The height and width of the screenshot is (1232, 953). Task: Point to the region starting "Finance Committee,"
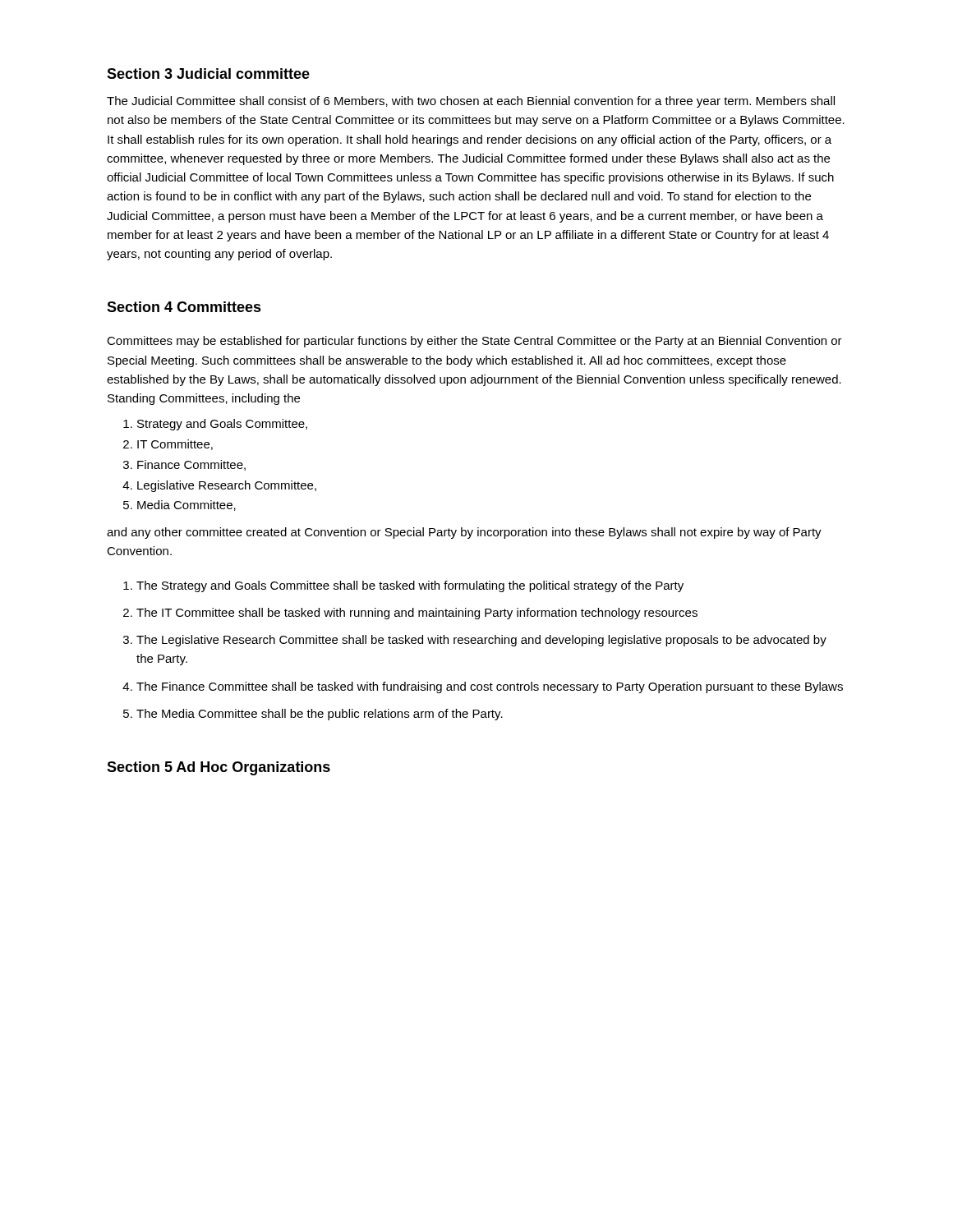pos(192,464)
